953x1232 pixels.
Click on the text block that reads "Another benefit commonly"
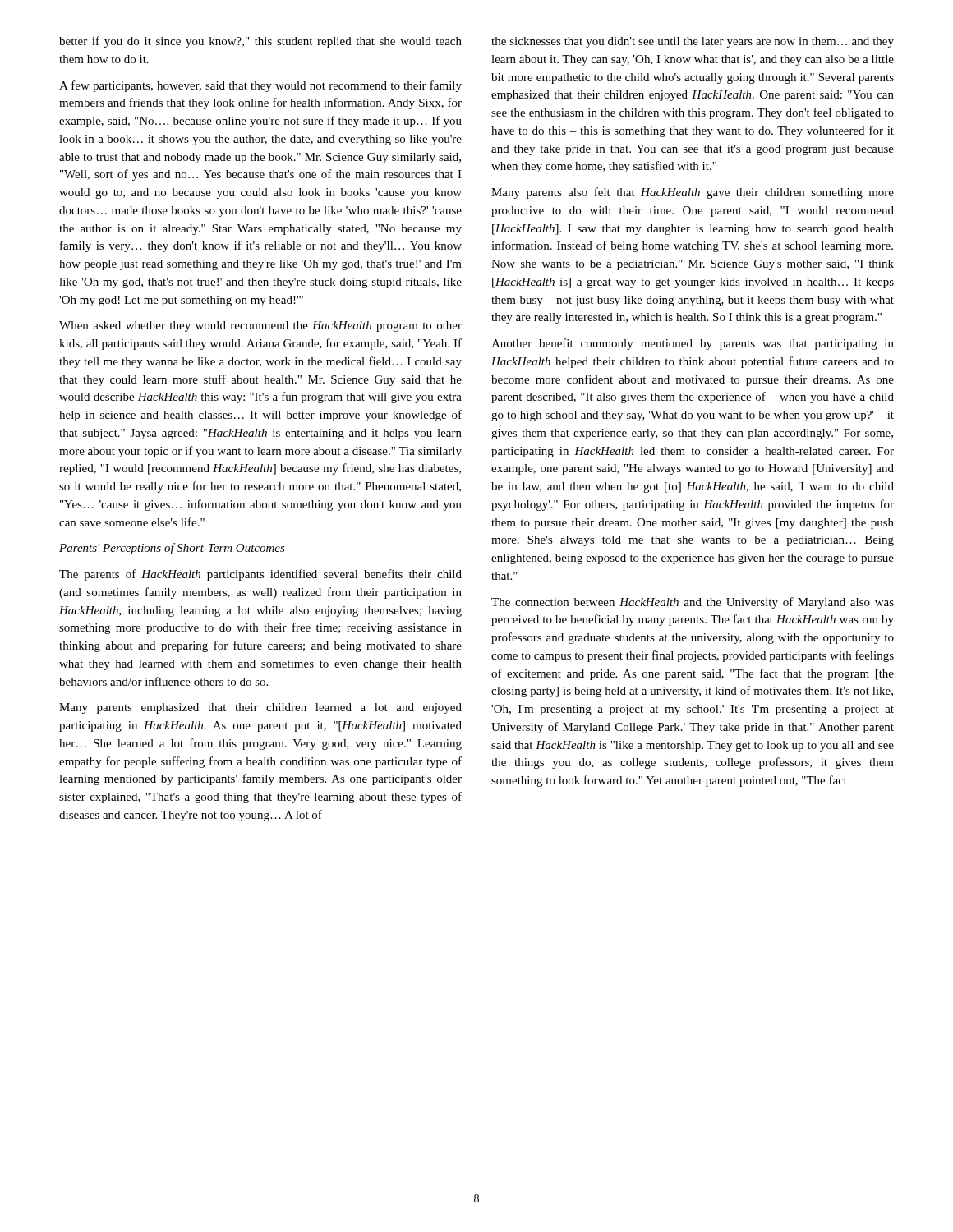pos(693,460)
